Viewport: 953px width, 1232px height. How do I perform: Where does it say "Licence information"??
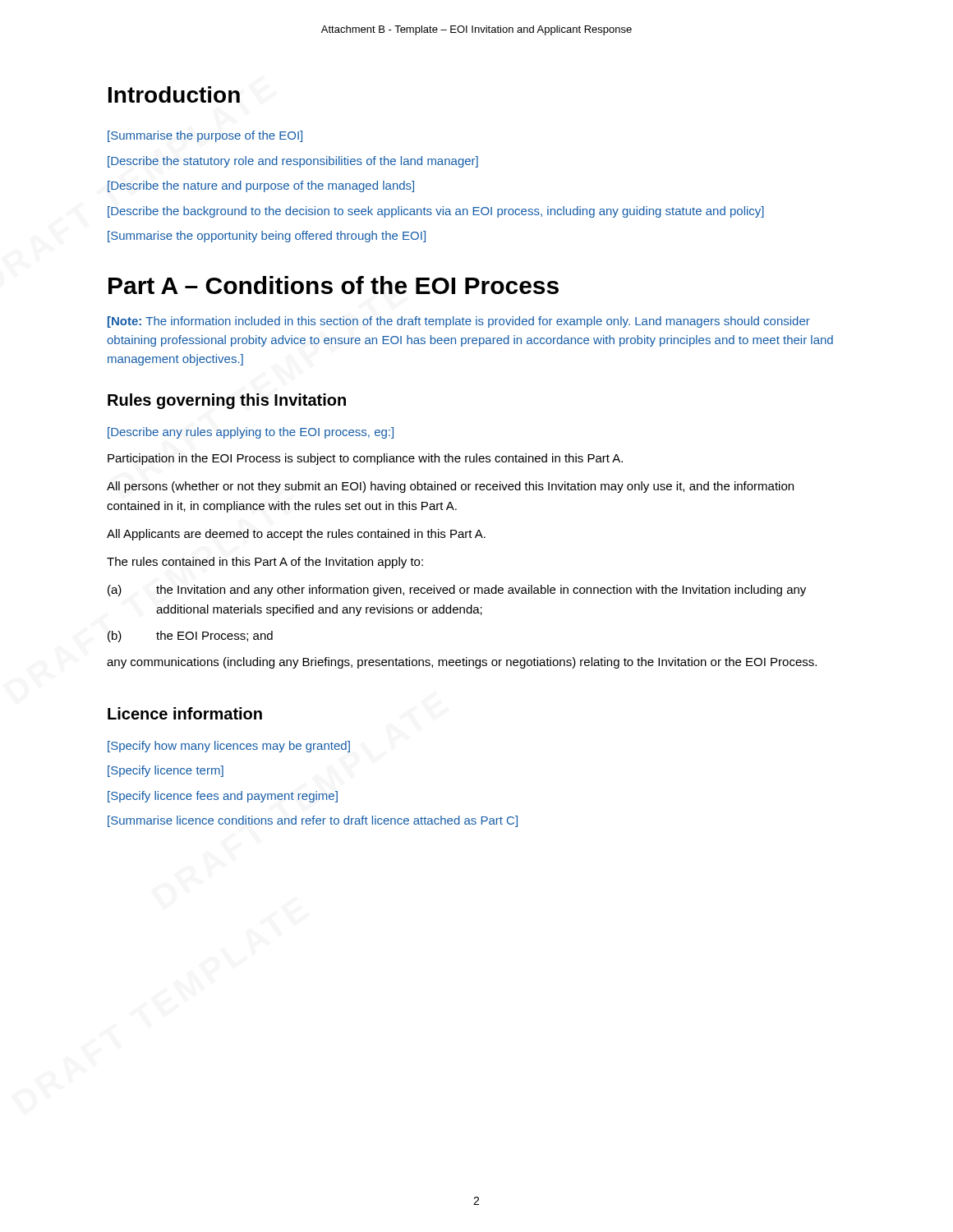pos(185,714)
